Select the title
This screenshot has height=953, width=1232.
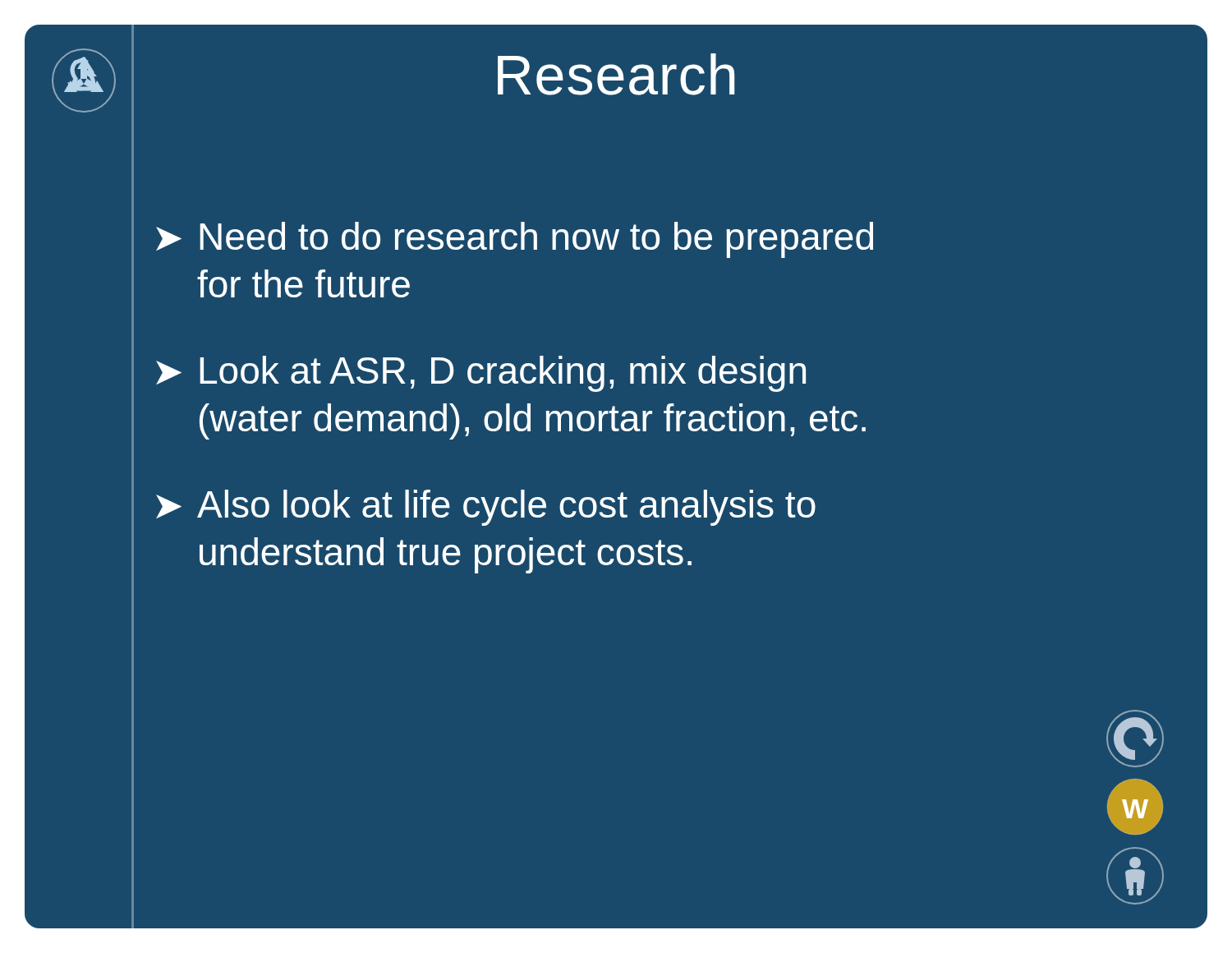point(616,75)
